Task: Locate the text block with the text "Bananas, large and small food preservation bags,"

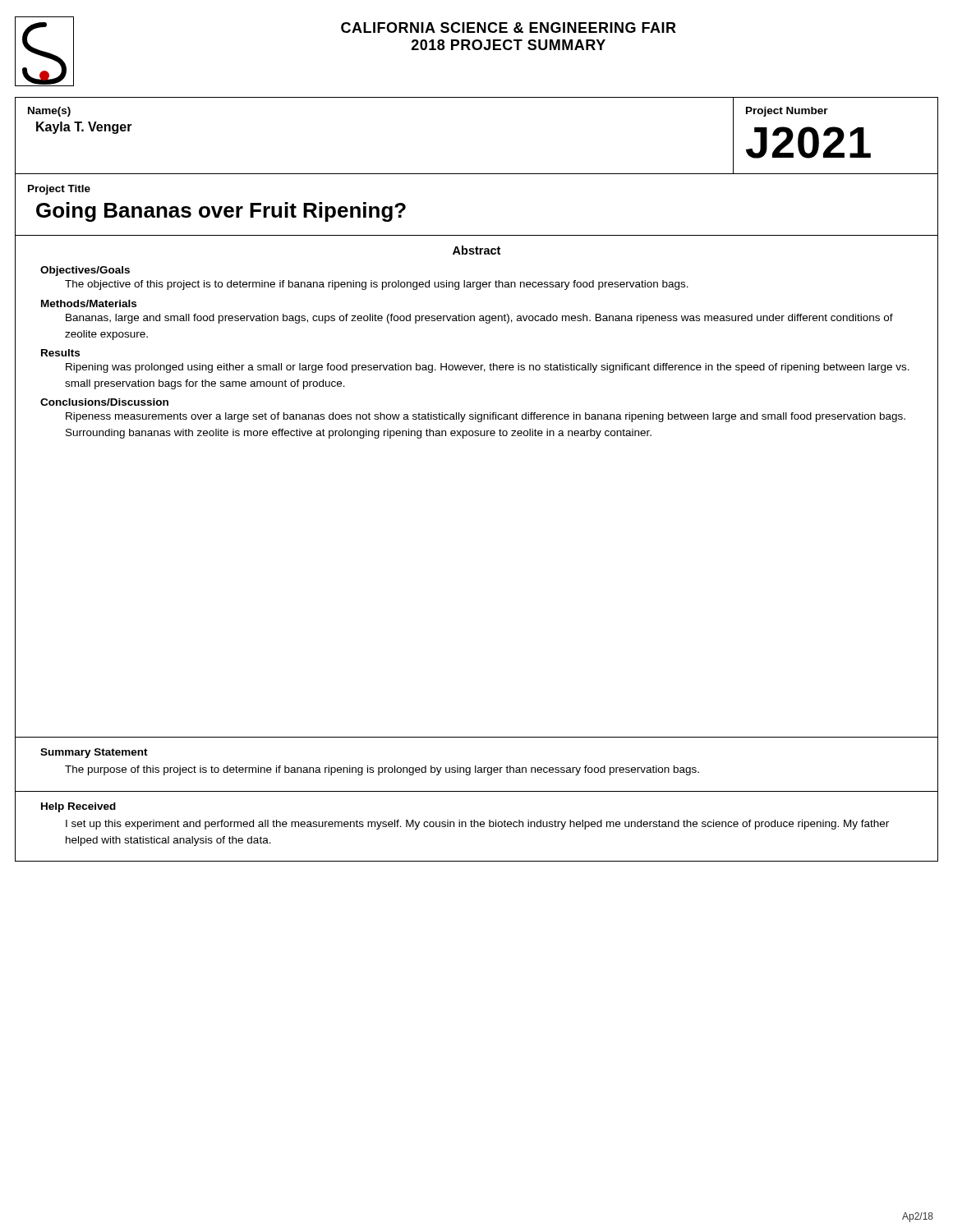Action: coord(479,325)
